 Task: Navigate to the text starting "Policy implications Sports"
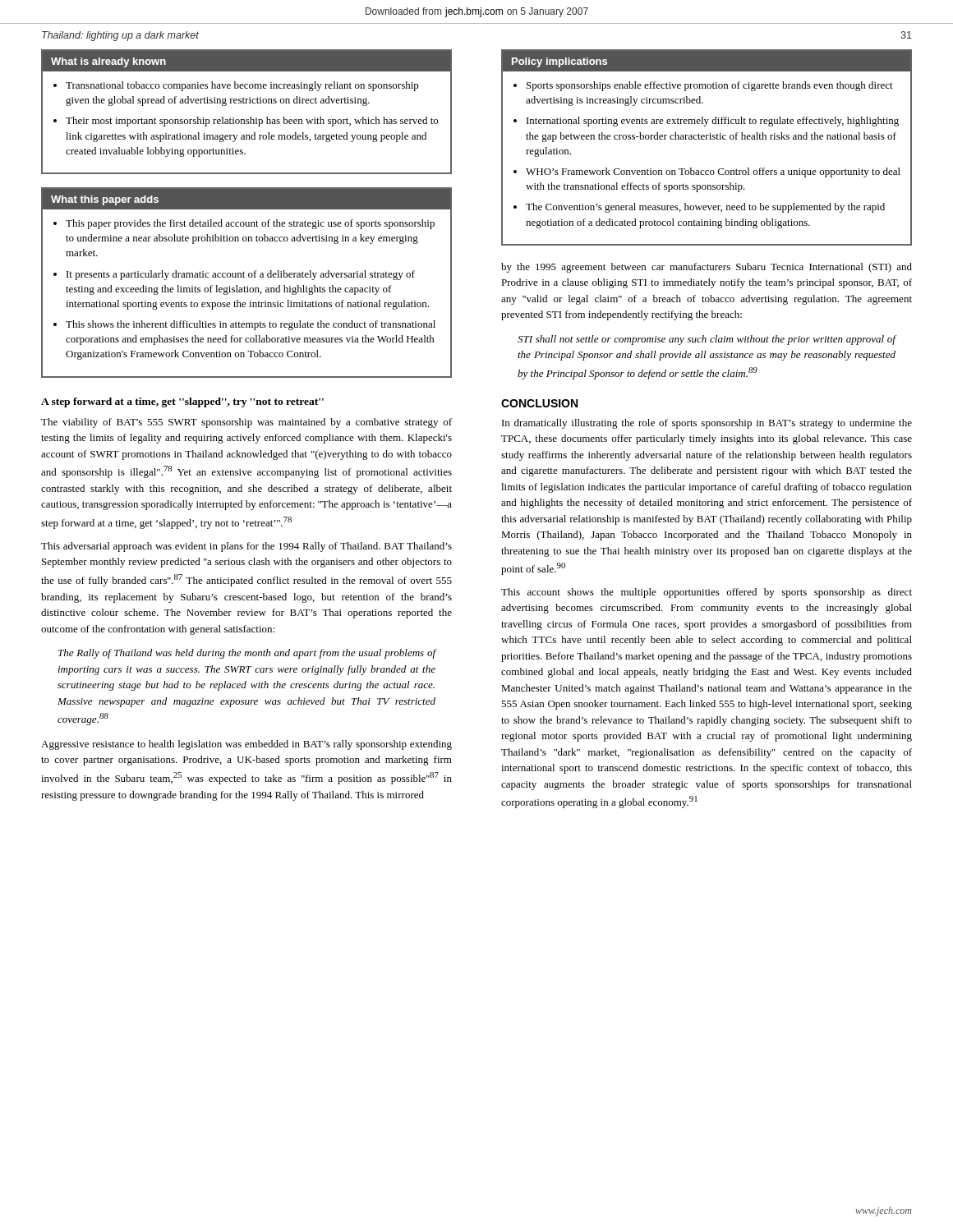pyautogui.click(x=707, y=147)
